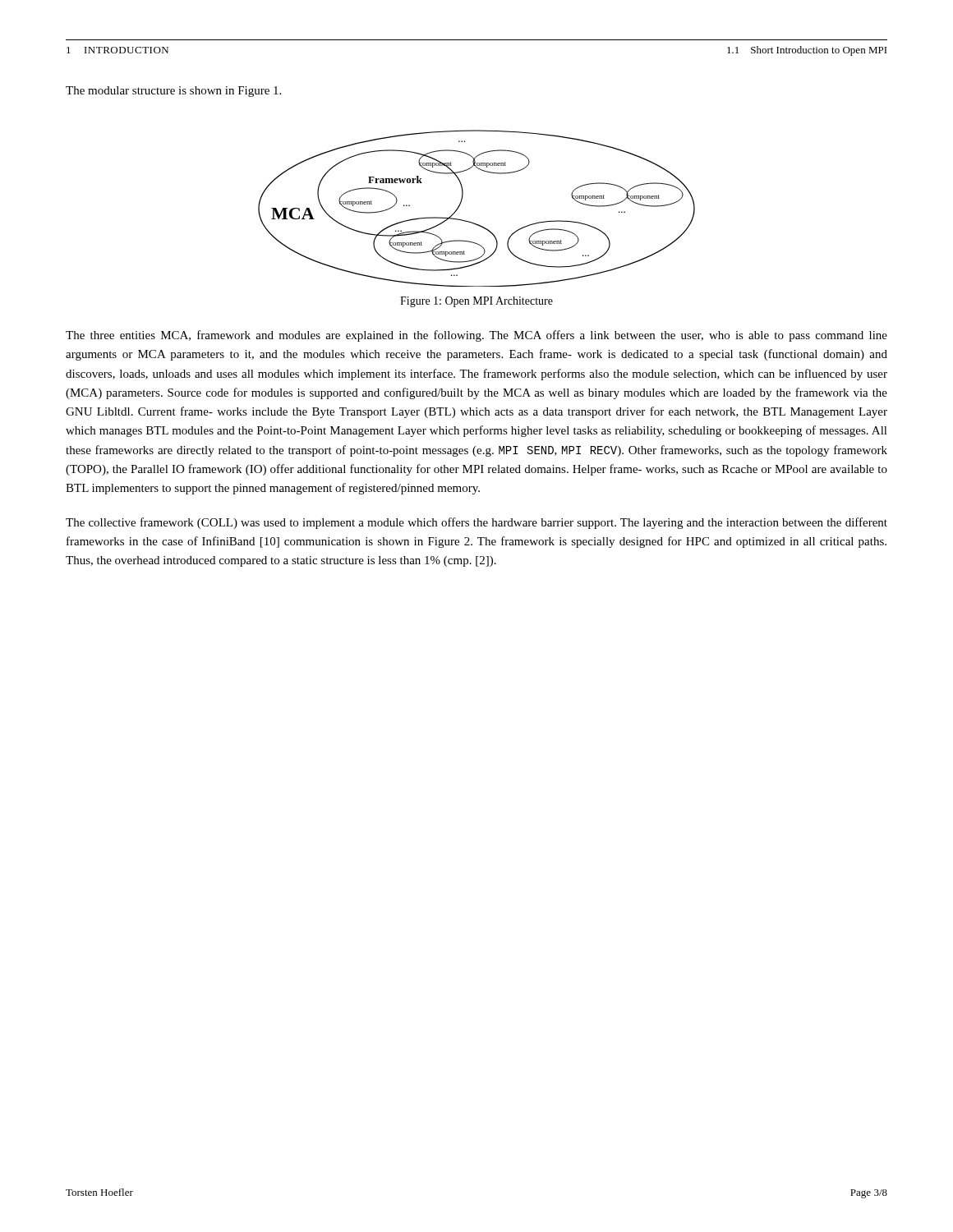Locate the text block with the text "The three entities MCA, framework and"
953x1232 pixels.
click(x=476, y=412)
